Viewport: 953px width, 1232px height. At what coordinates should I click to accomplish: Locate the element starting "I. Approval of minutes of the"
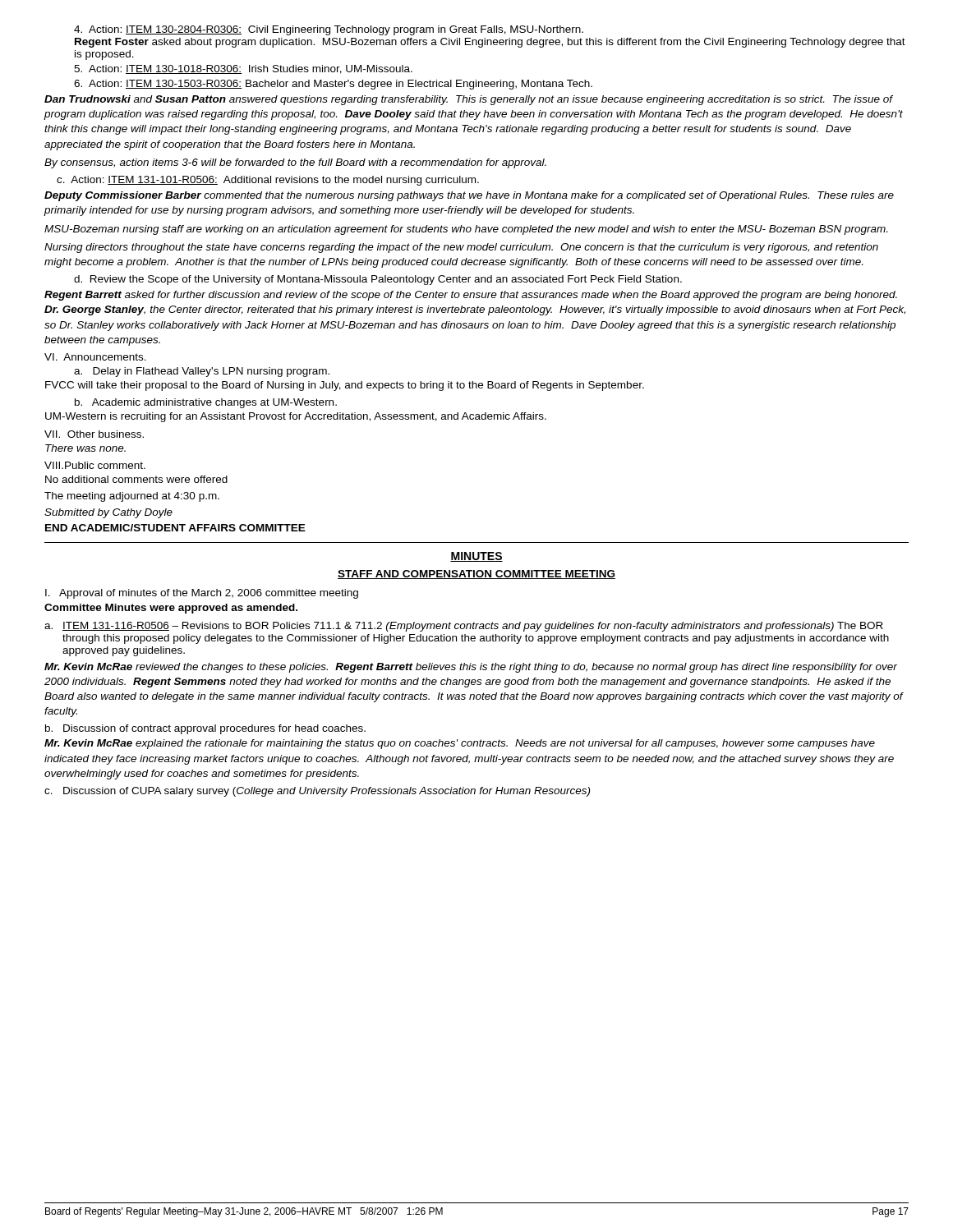point(202,593)
